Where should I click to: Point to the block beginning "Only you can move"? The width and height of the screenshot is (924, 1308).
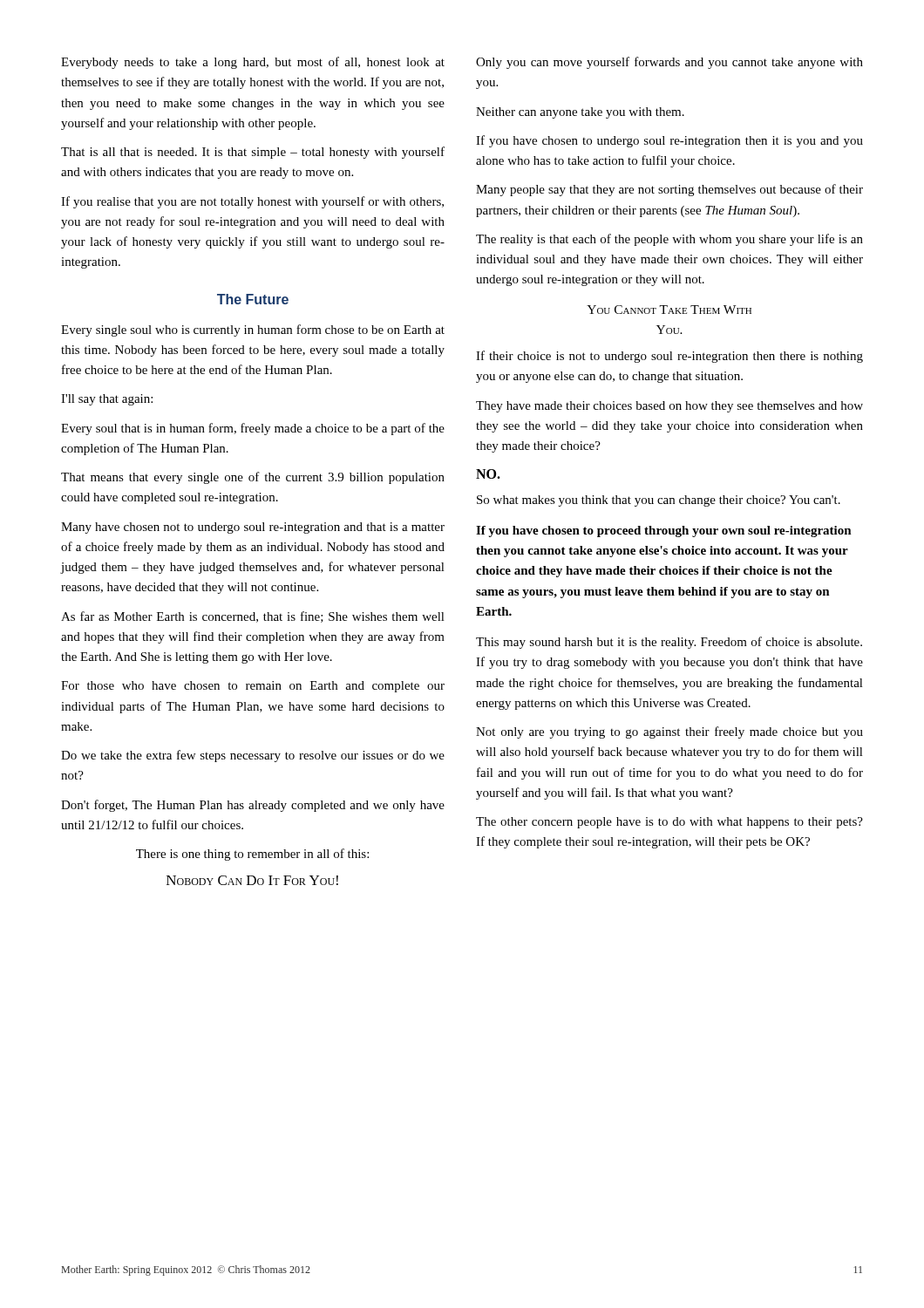click(x=669, y=171)
